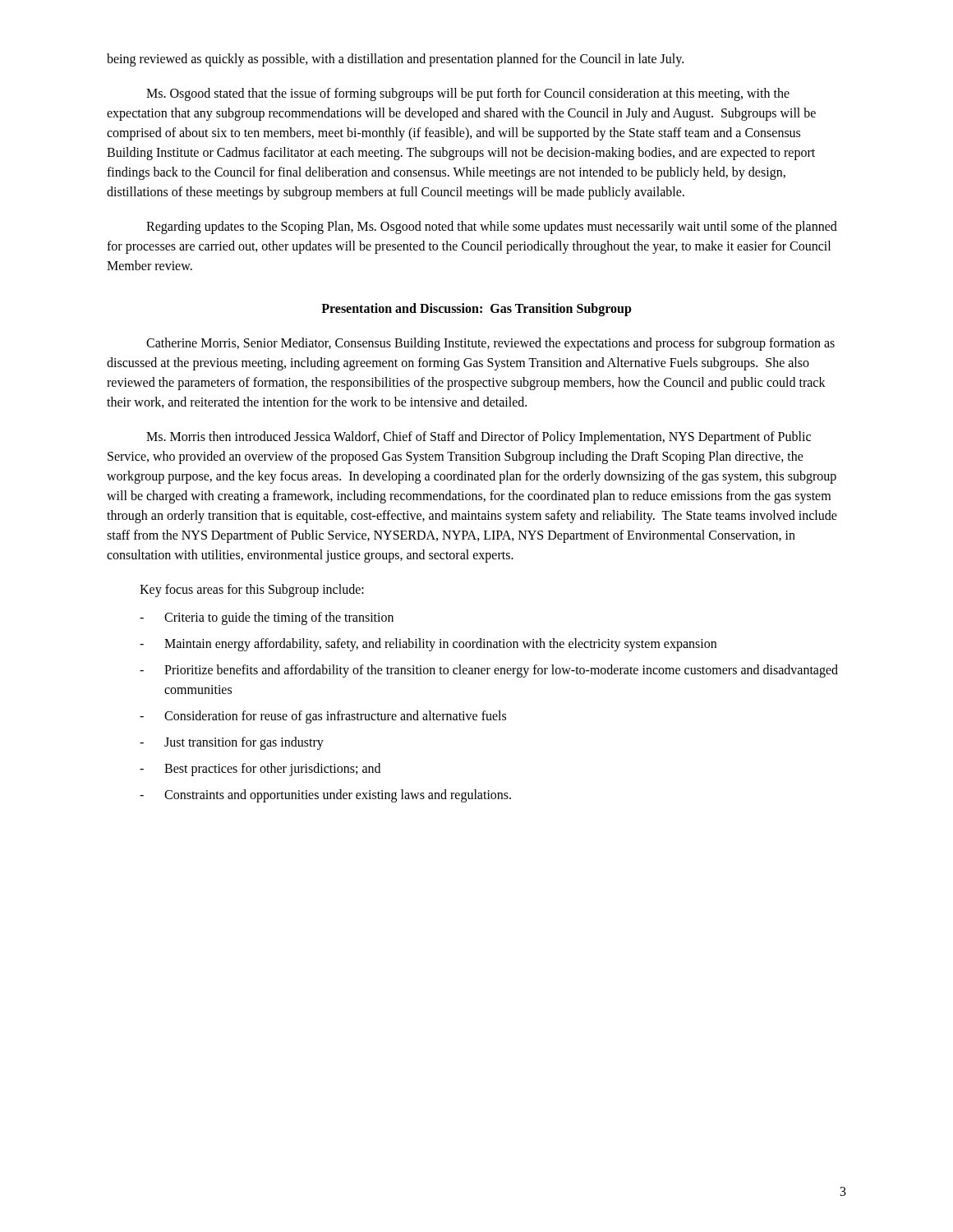Image resolution: width=953 pixels, height=1232 pixels.
Task: Select the text block starting "Regarding updates to the"
Action: tap(472, 246)
